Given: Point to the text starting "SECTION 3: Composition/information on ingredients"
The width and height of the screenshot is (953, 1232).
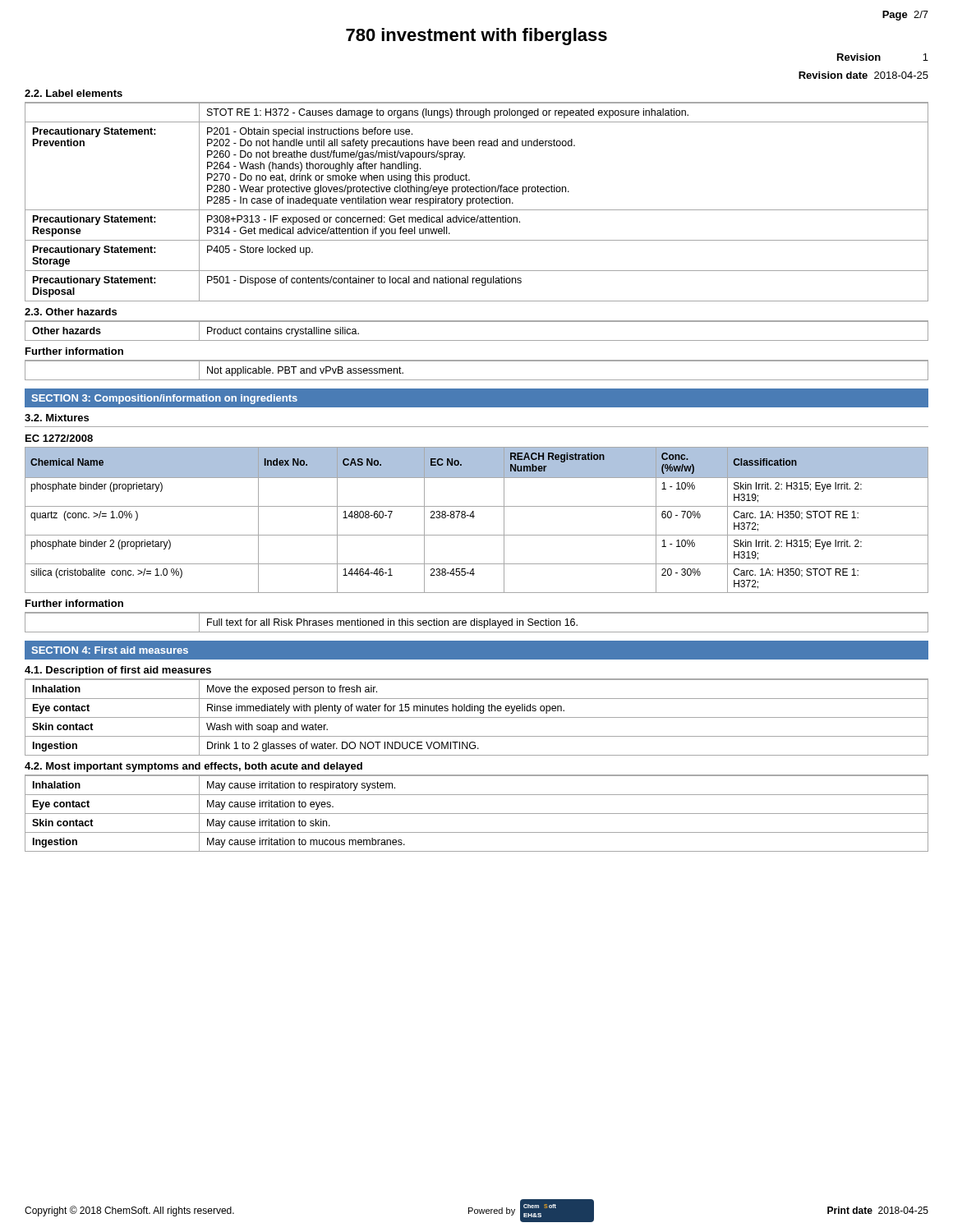Looking at the screenshot, I should click(164, 398).
